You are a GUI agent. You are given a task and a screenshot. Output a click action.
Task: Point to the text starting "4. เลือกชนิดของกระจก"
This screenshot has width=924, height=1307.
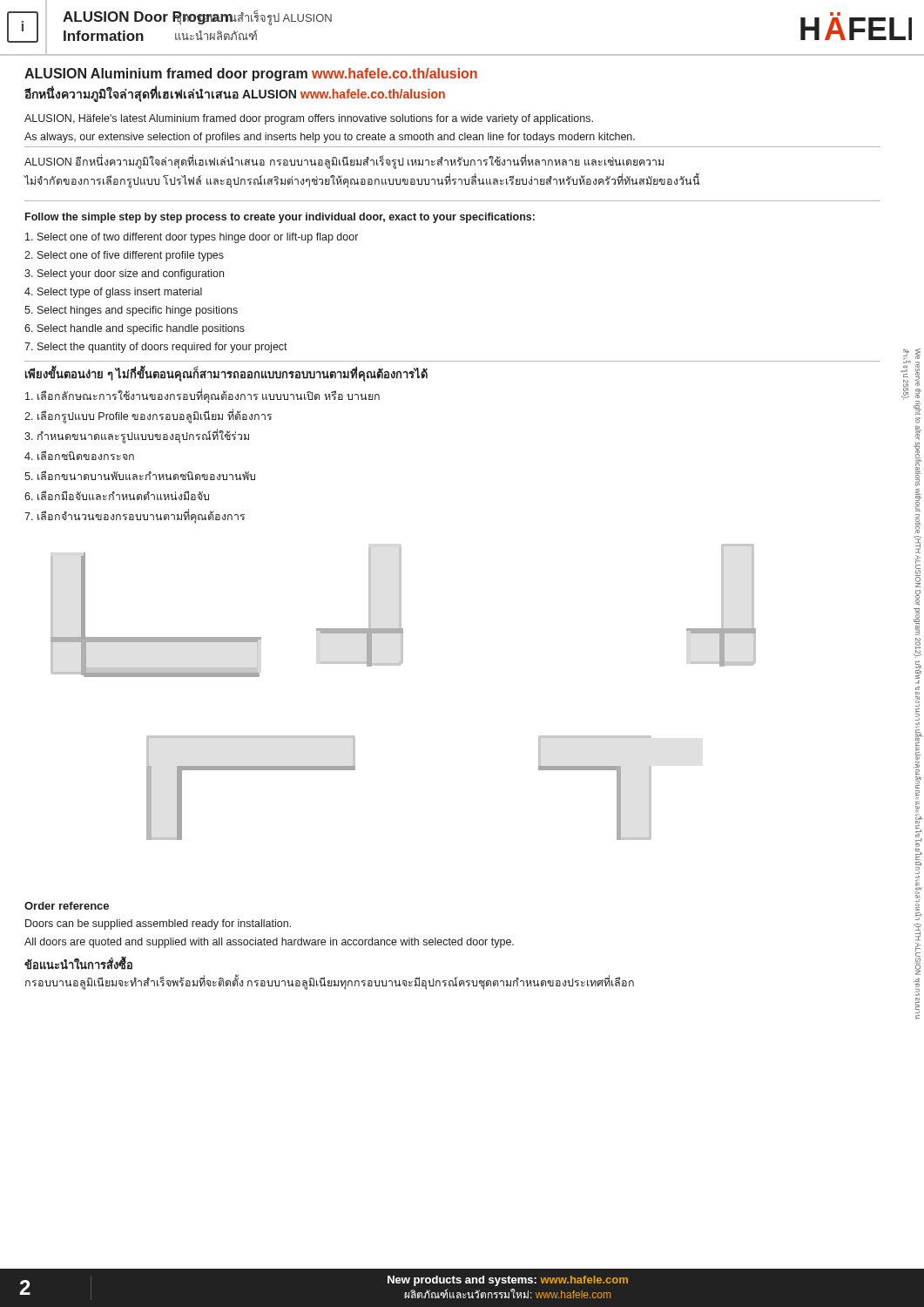(x=80, y=457)
